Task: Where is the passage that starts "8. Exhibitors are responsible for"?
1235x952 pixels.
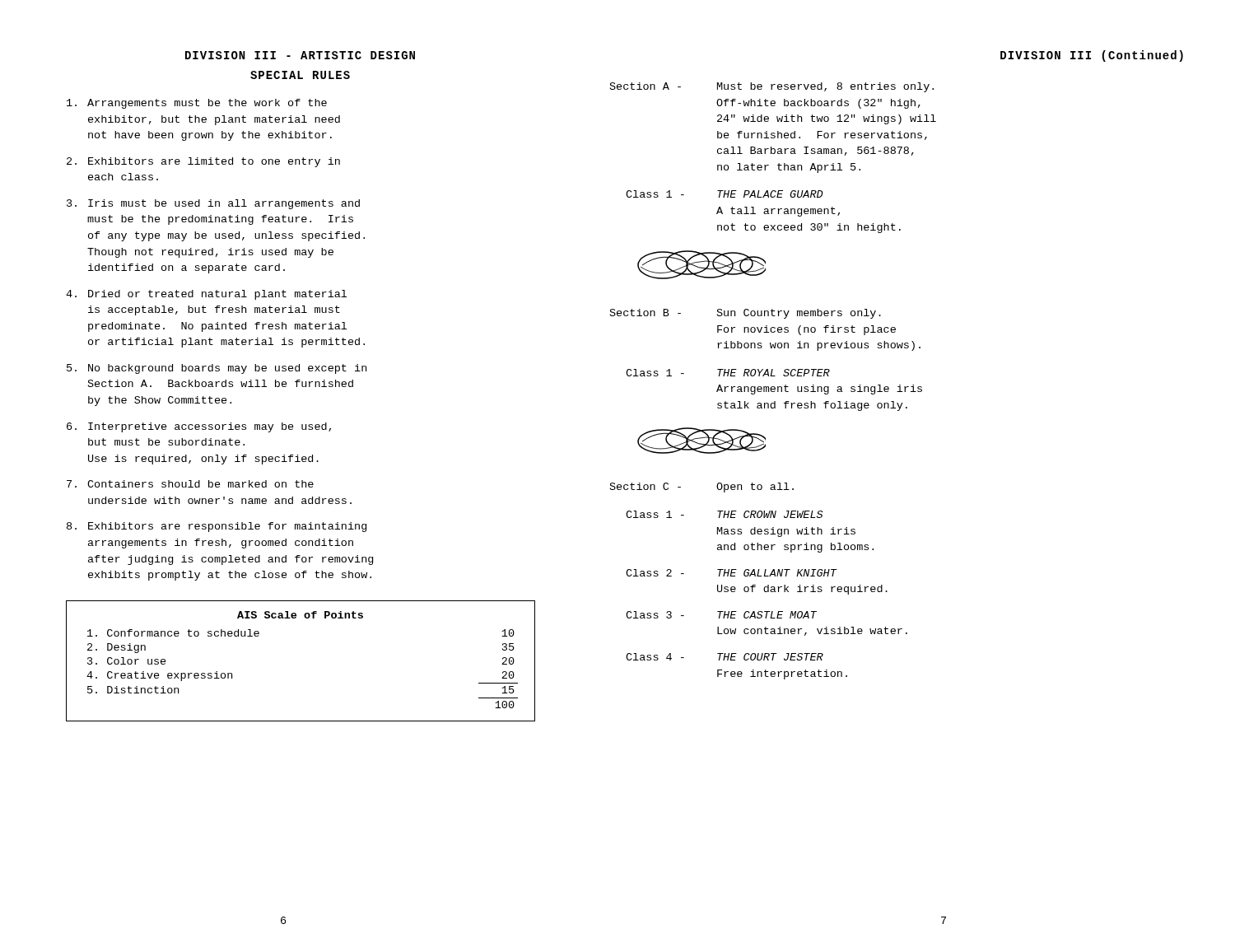Action: click(x=300, y=551)
